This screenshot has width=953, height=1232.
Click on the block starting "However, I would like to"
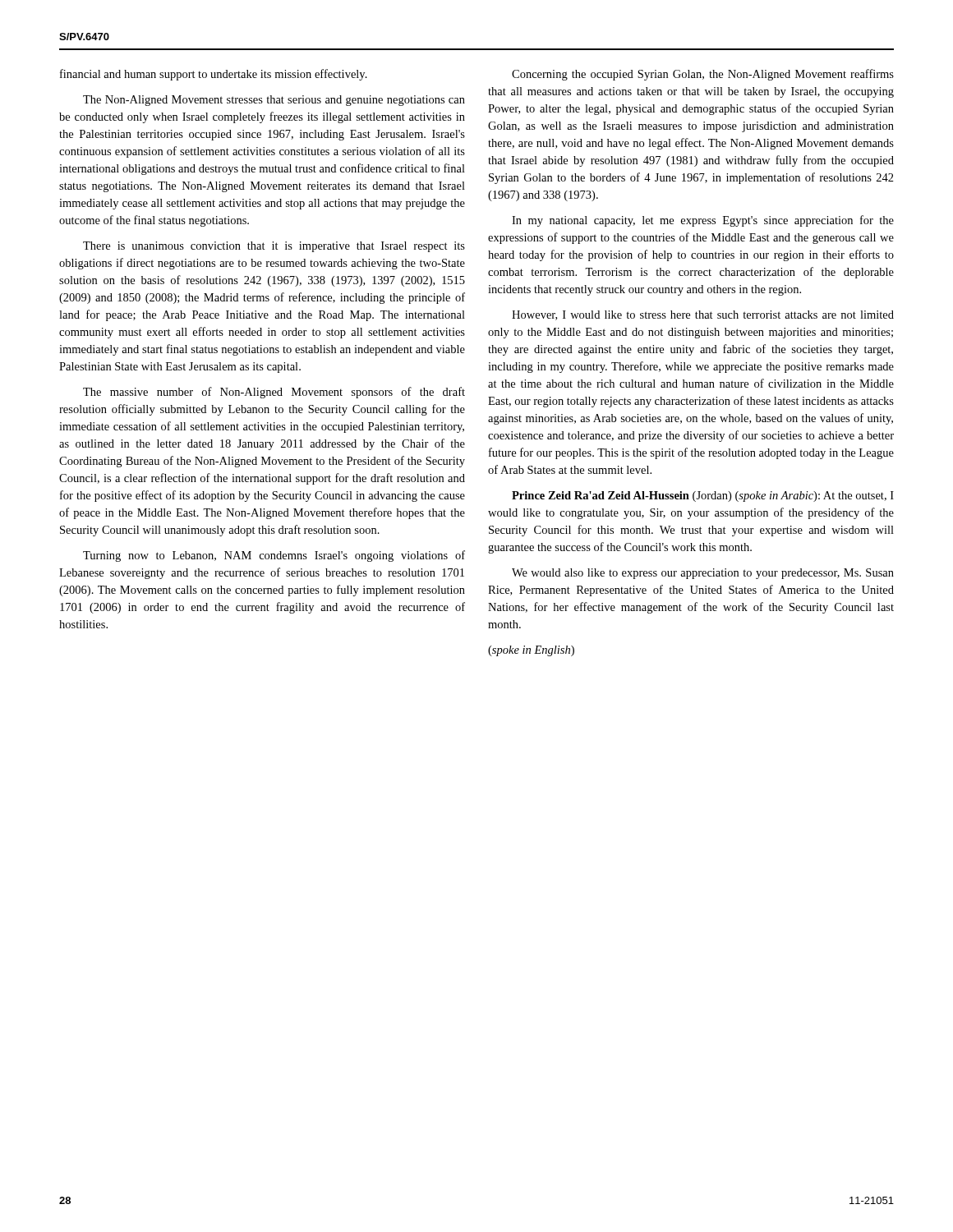pos(691,392)
